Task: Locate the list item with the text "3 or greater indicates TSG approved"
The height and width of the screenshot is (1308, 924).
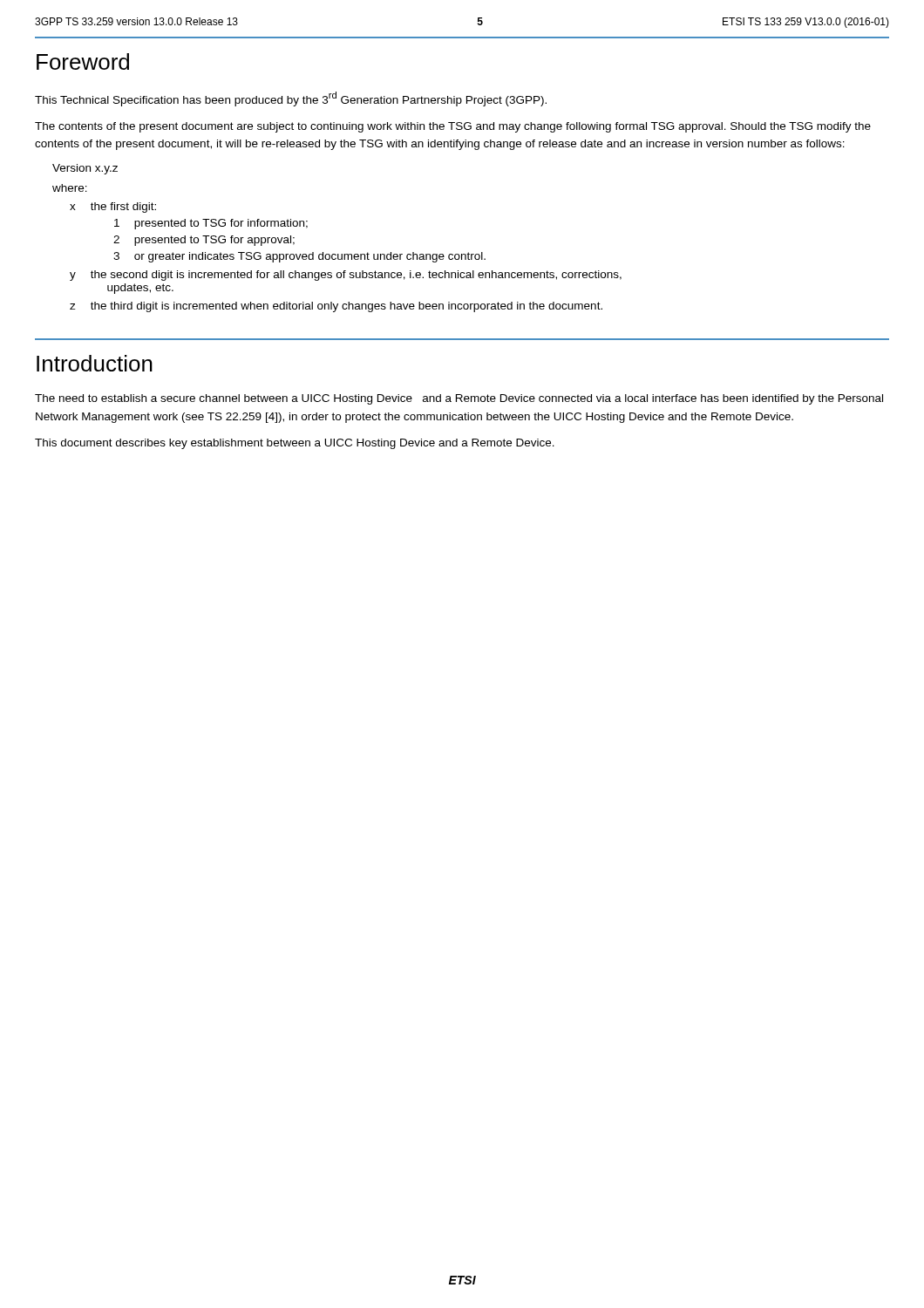Action: point(300,256)
